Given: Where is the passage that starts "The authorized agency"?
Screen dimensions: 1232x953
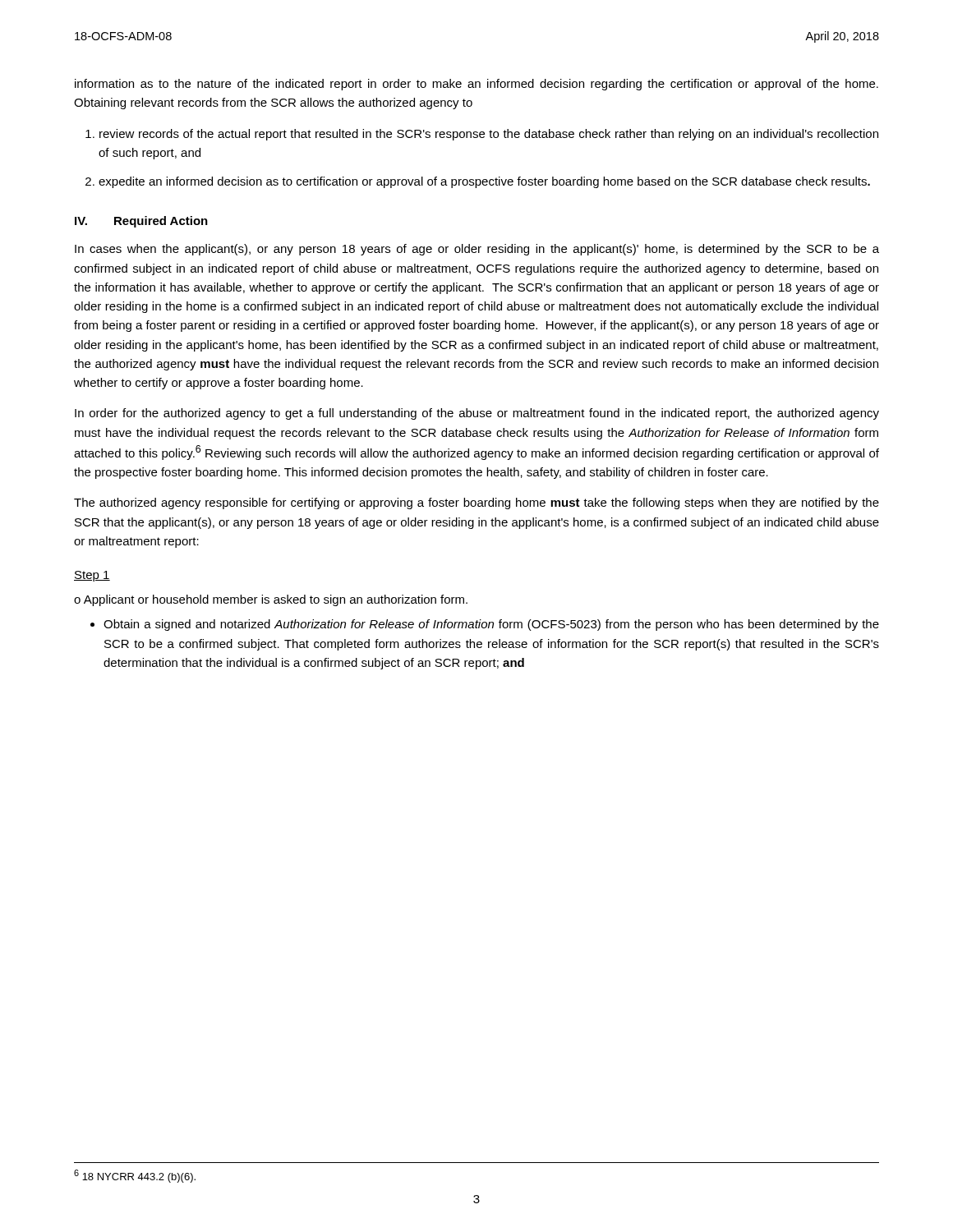Looking at the screenshot, I should [476, 522].
